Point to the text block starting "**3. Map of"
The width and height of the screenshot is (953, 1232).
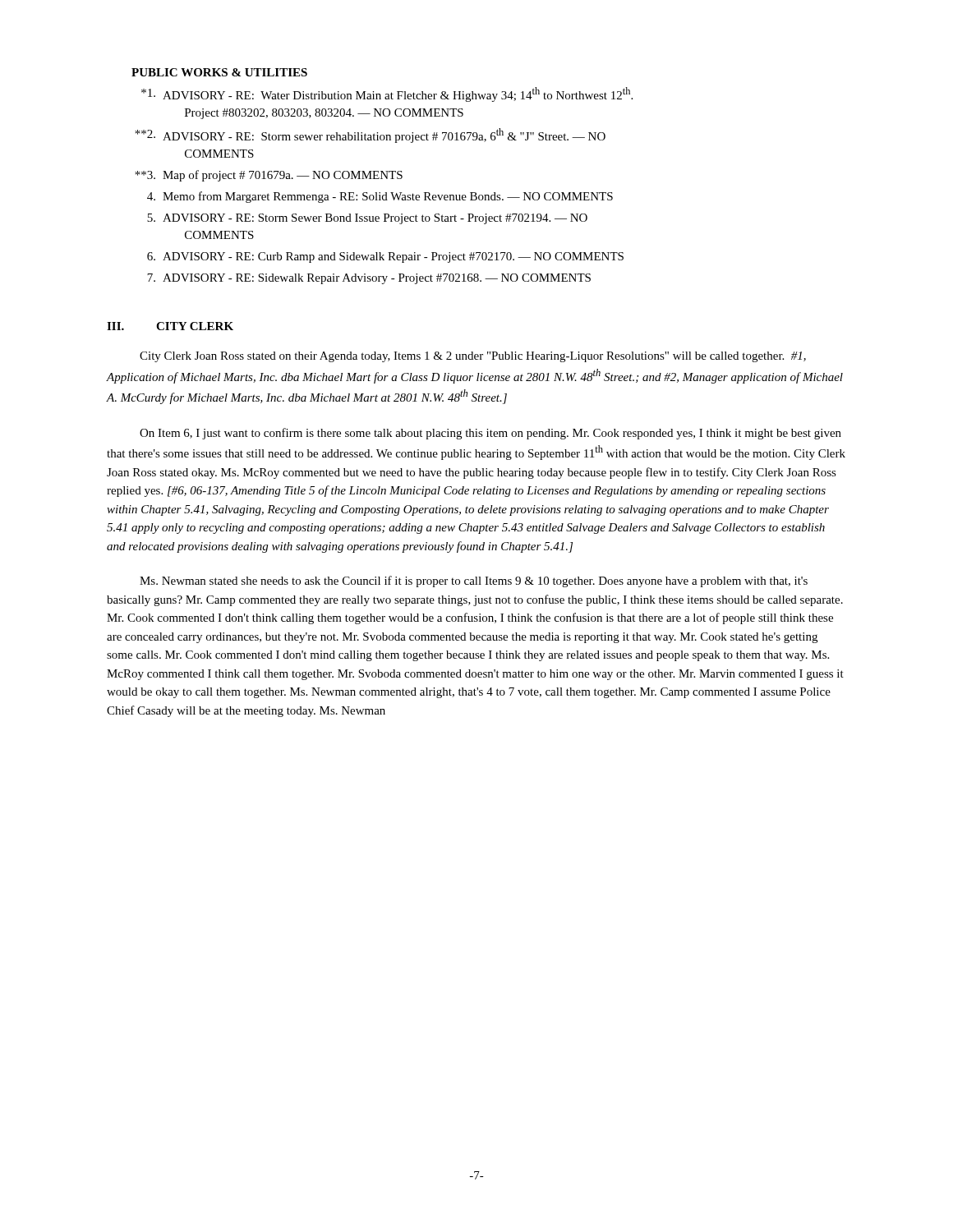coord(269,176)
